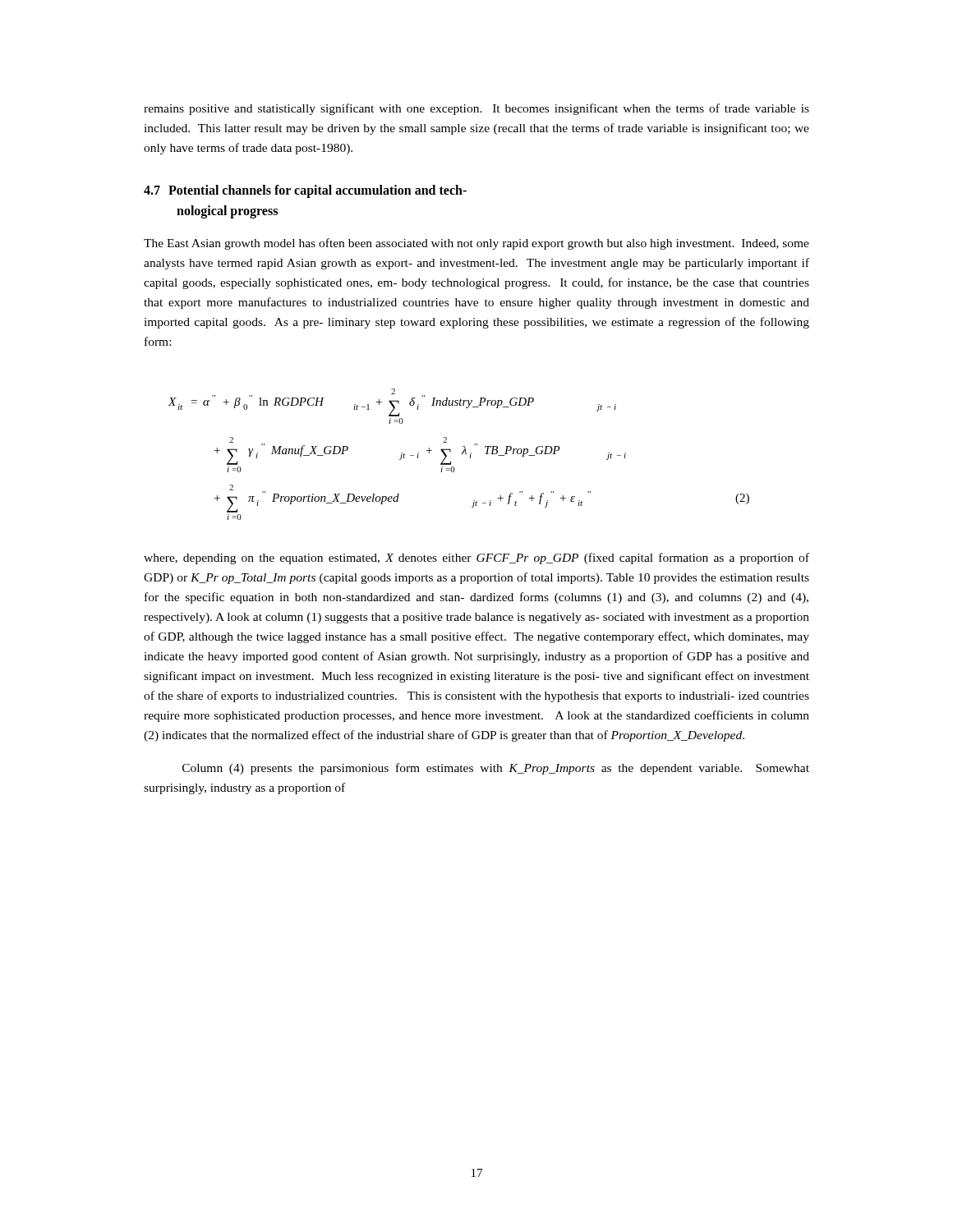Locate the formula with the text "X it = α ′′"
953x1232 pixels.
pos(452,452)
